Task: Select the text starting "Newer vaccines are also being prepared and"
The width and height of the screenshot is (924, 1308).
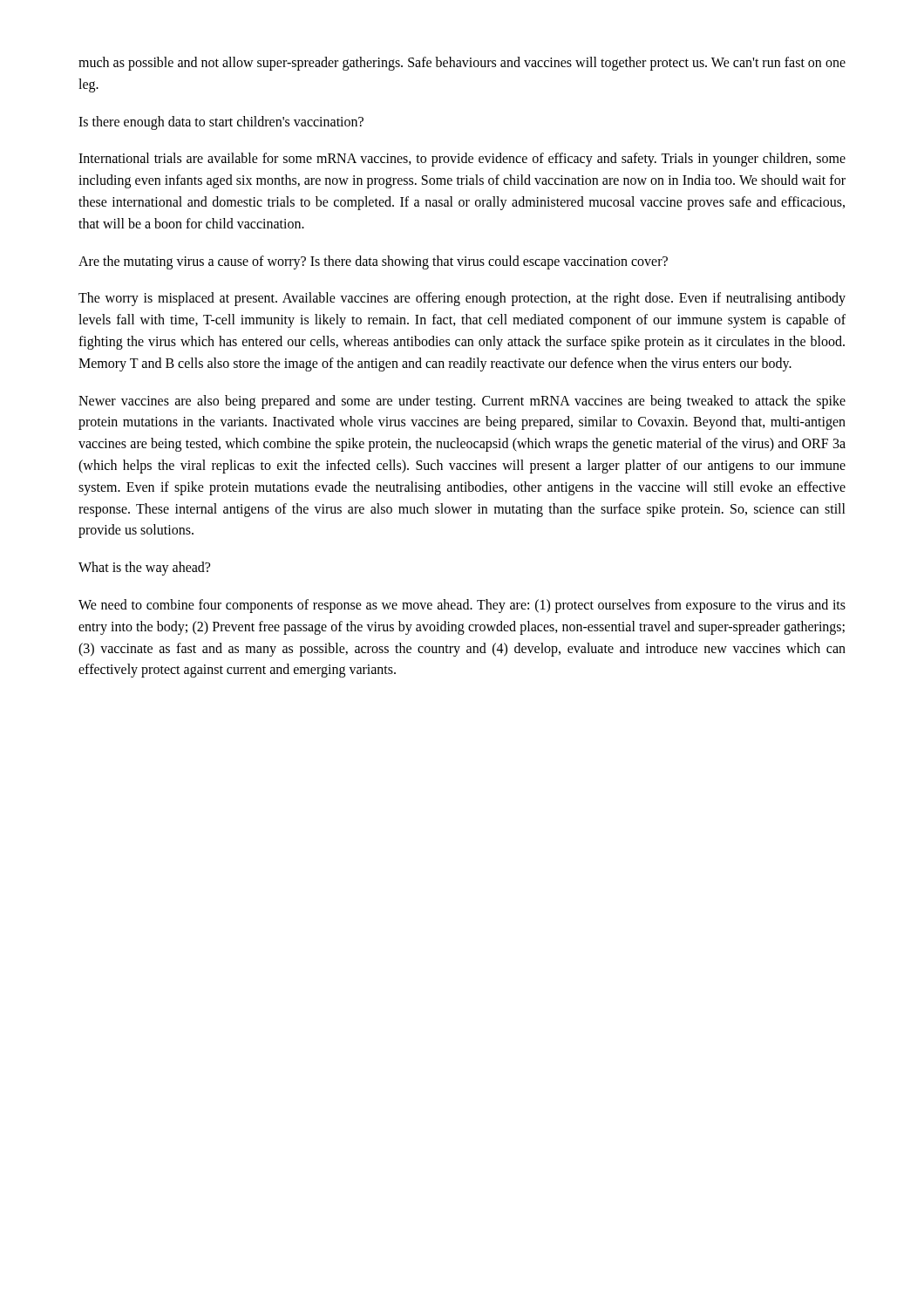Action: 462,465
